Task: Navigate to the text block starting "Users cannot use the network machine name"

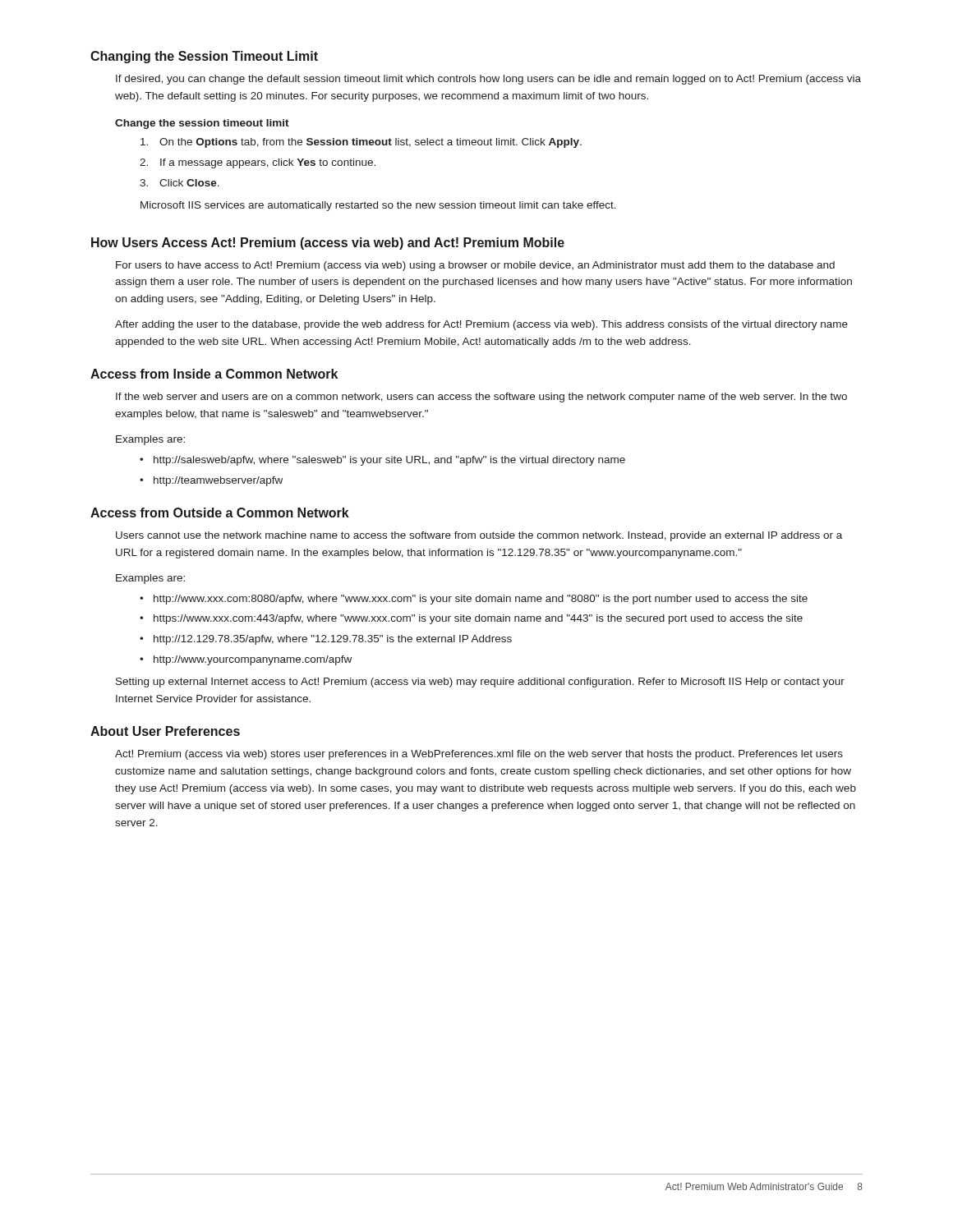Action: (479, 543)
